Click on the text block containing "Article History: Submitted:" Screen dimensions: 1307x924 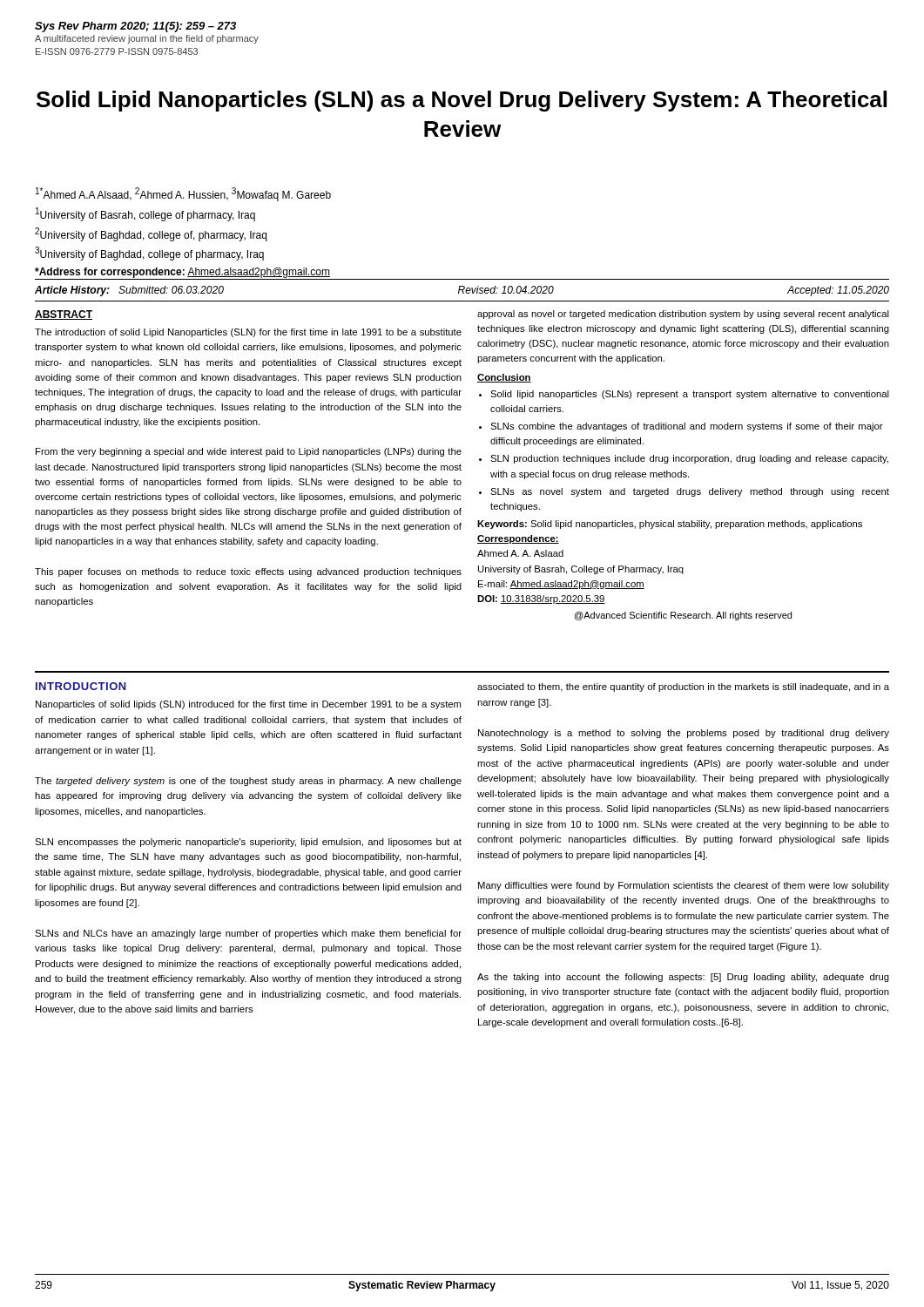tap(462, 290)
